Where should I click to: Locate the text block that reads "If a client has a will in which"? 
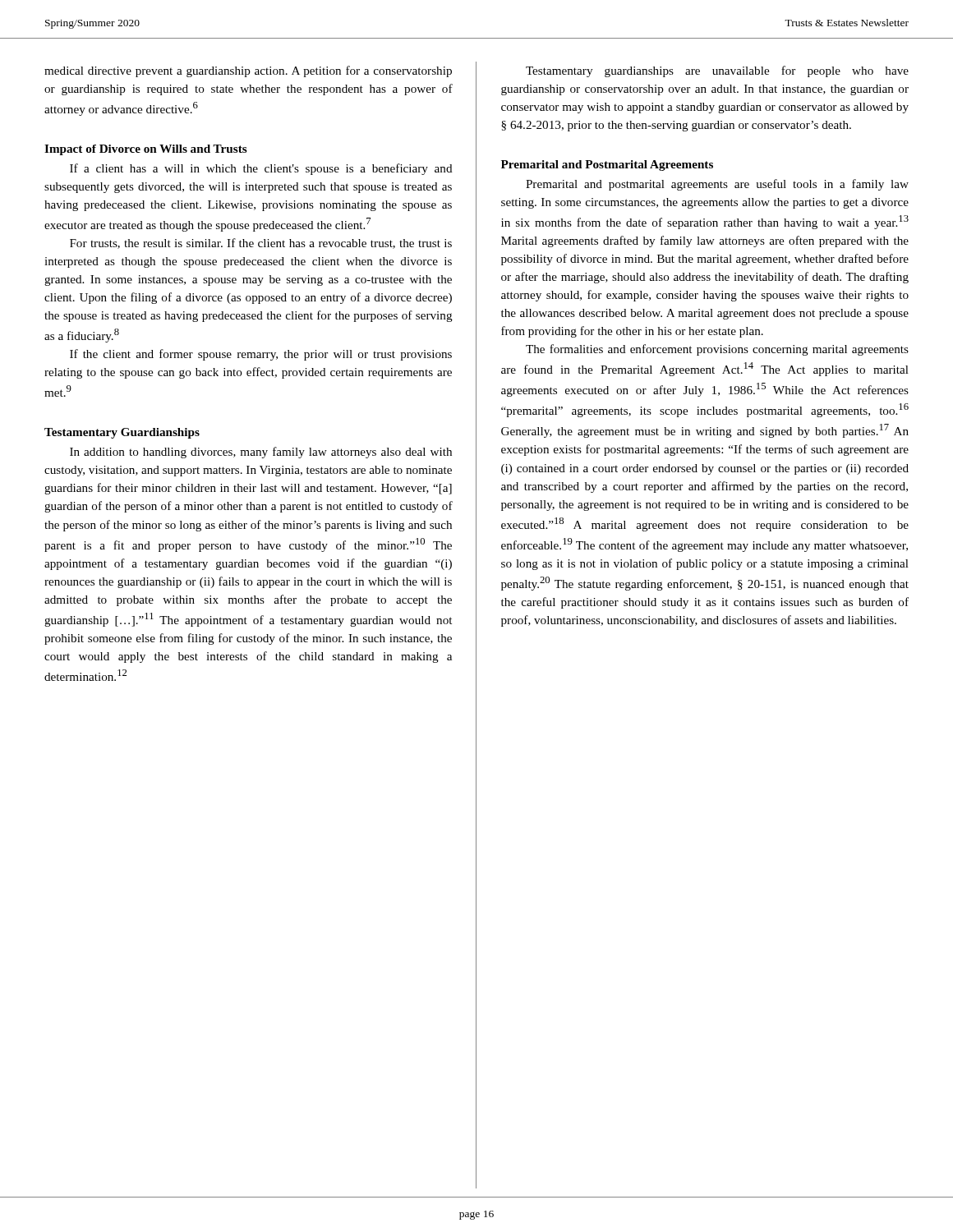(x=248, y=197)
